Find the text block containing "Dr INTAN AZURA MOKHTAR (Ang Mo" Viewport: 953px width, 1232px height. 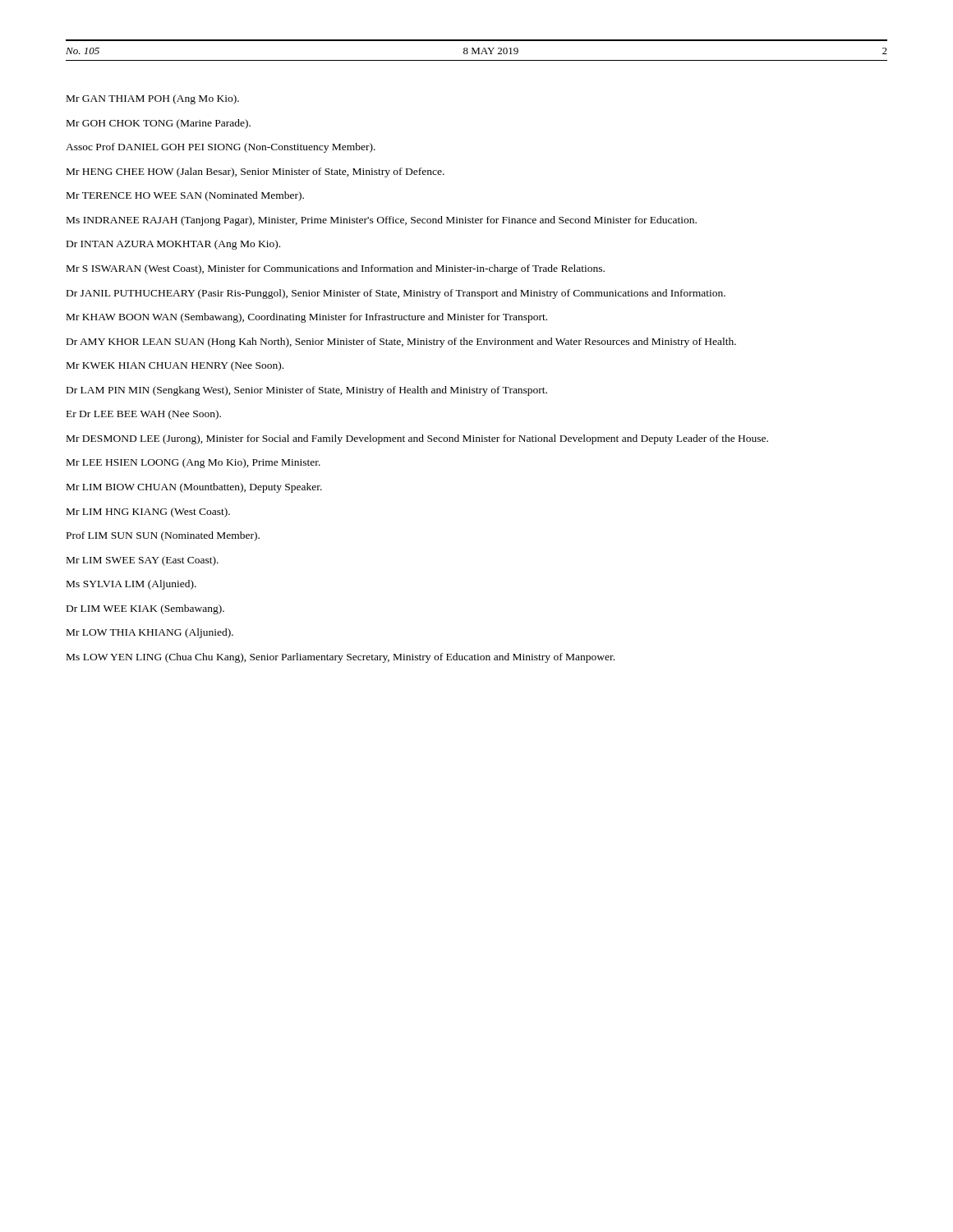tap(173, 244)
